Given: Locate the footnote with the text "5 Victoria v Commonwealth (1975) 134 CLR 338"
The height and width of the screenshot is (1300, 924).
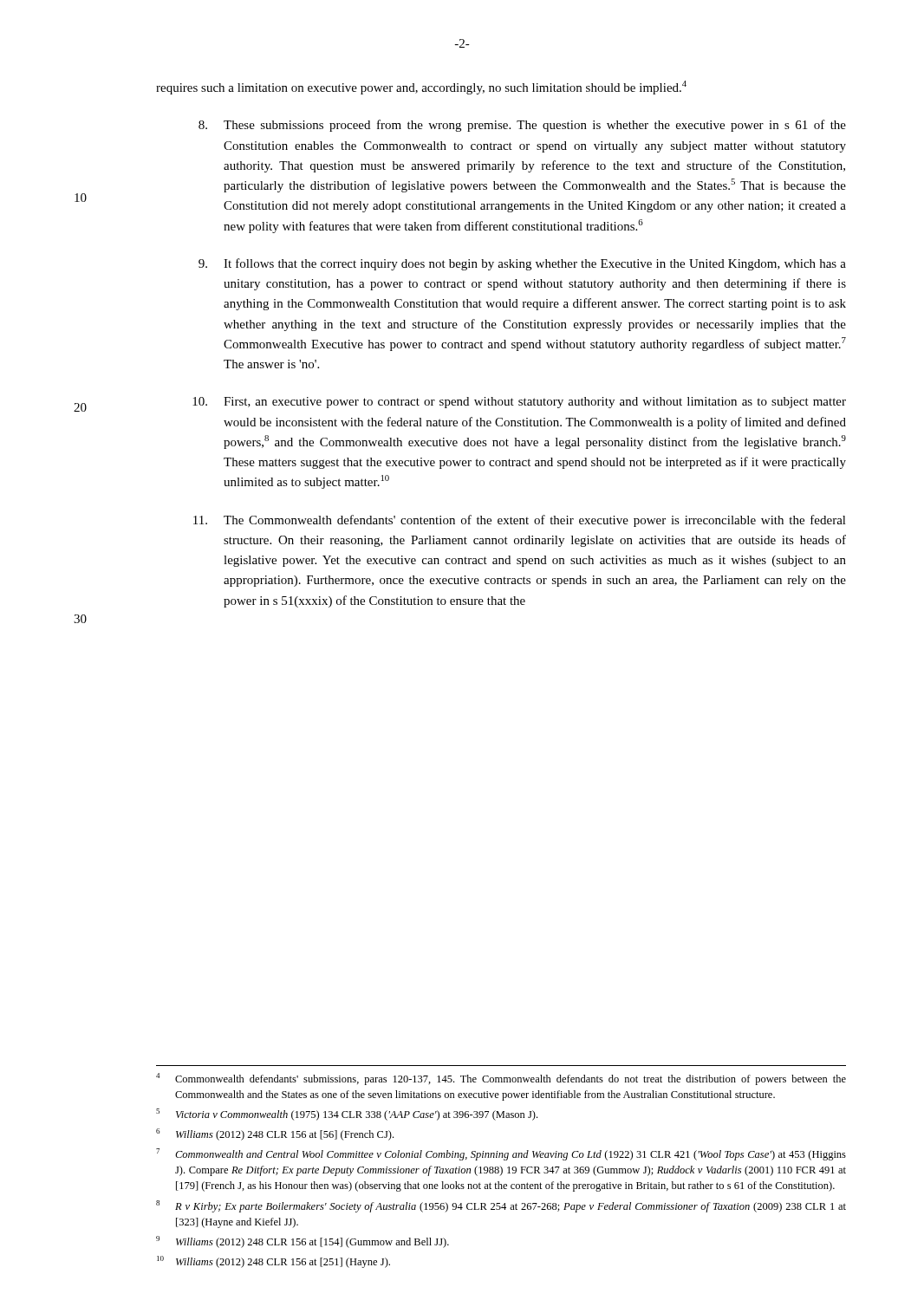Looking at the screenshot, I should 501,1114.
